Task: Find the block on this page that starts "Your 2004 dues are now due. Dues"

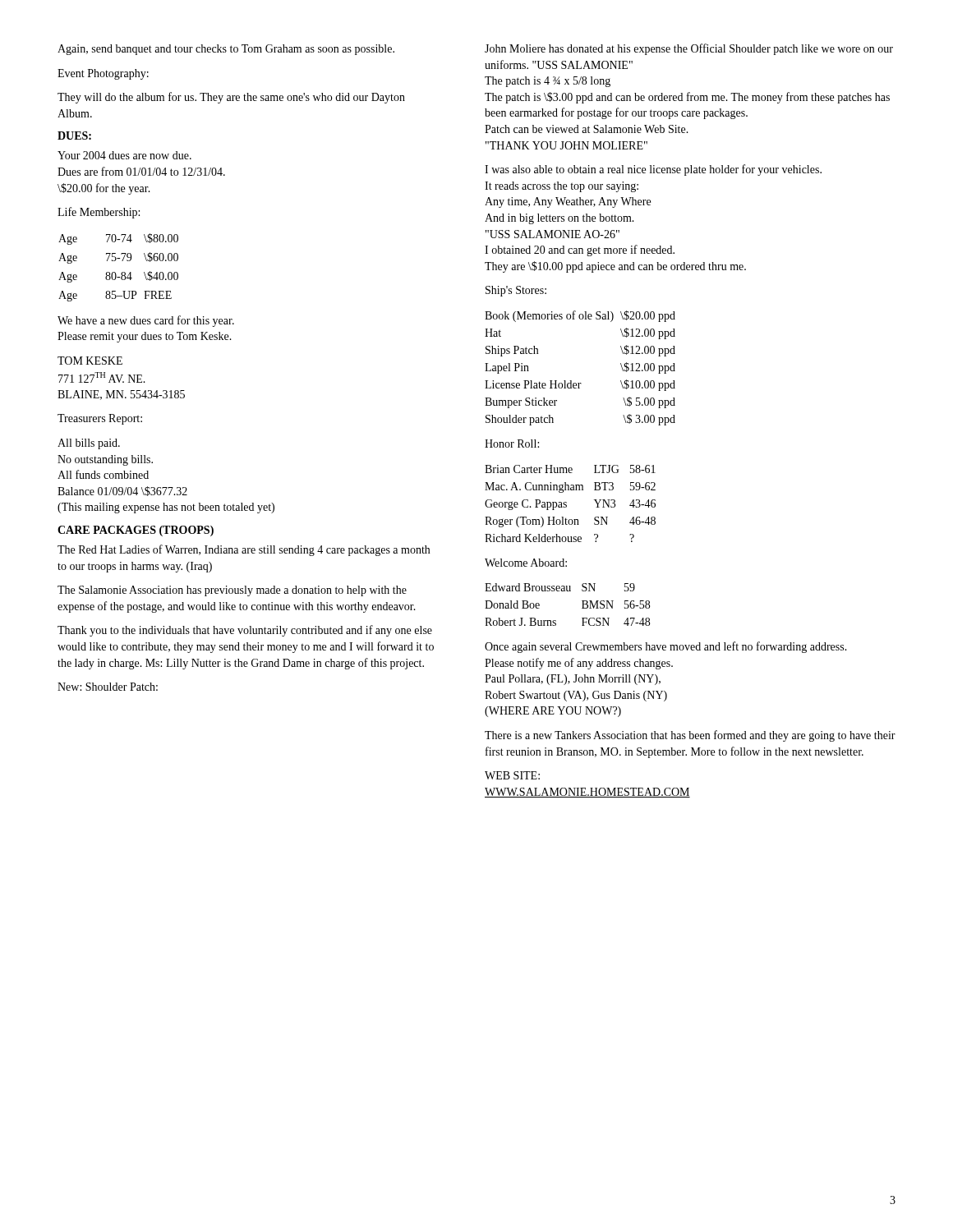Action: 142,172
